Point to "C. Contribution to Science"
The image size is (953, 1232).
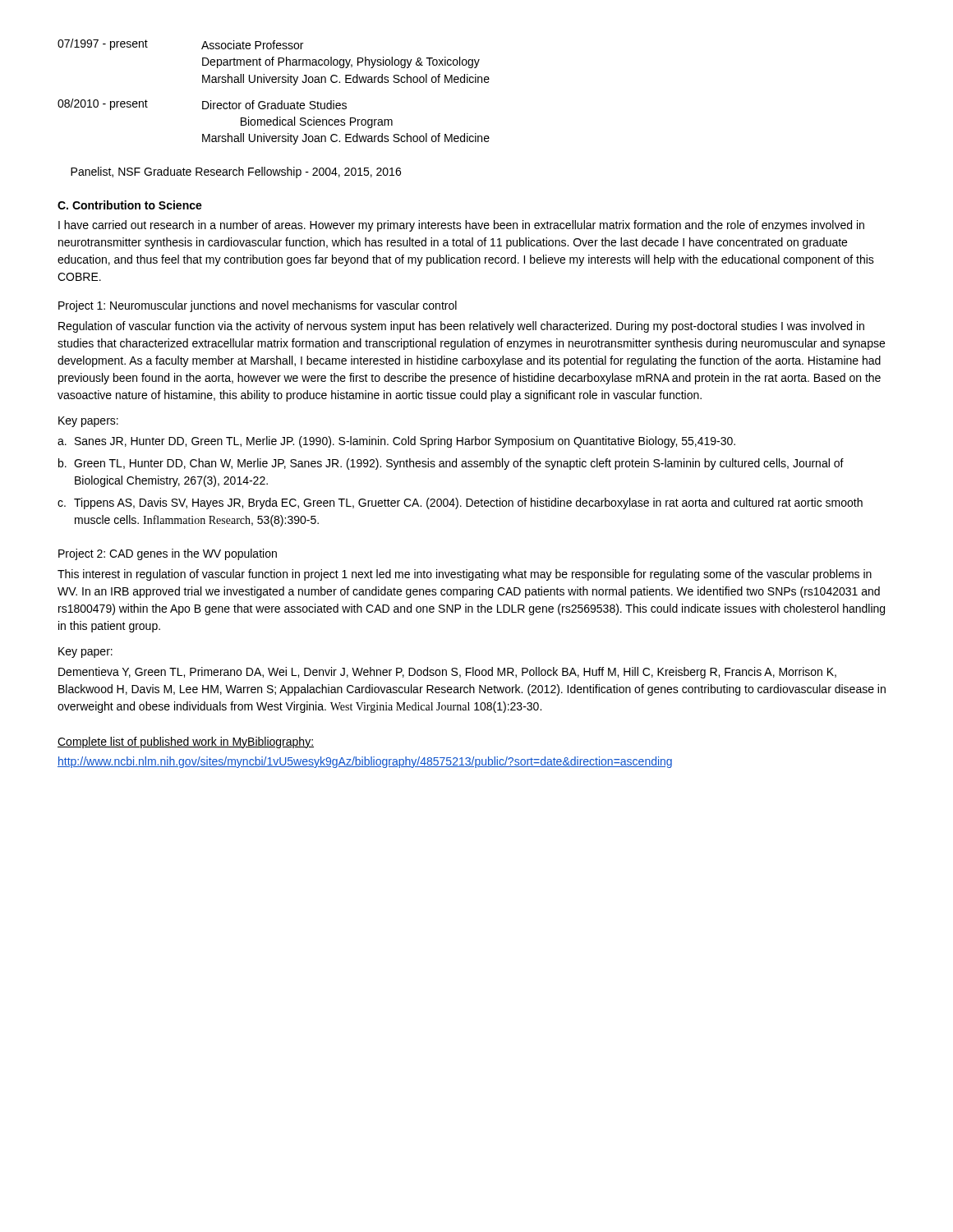click(130, 205)
